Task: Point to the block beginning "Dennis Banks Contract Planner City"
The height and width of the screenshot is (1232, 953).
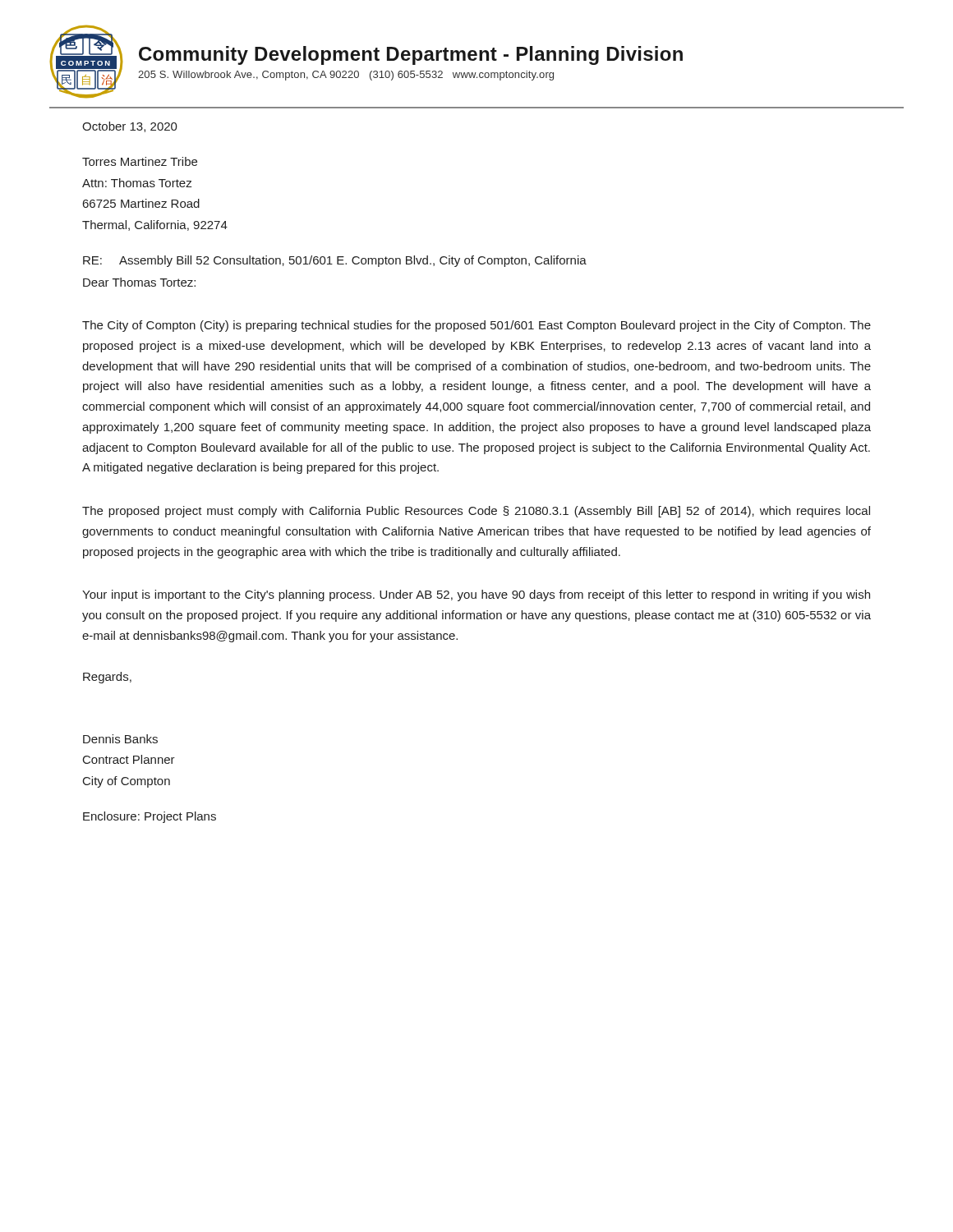Action: click(x=128, y=759)
